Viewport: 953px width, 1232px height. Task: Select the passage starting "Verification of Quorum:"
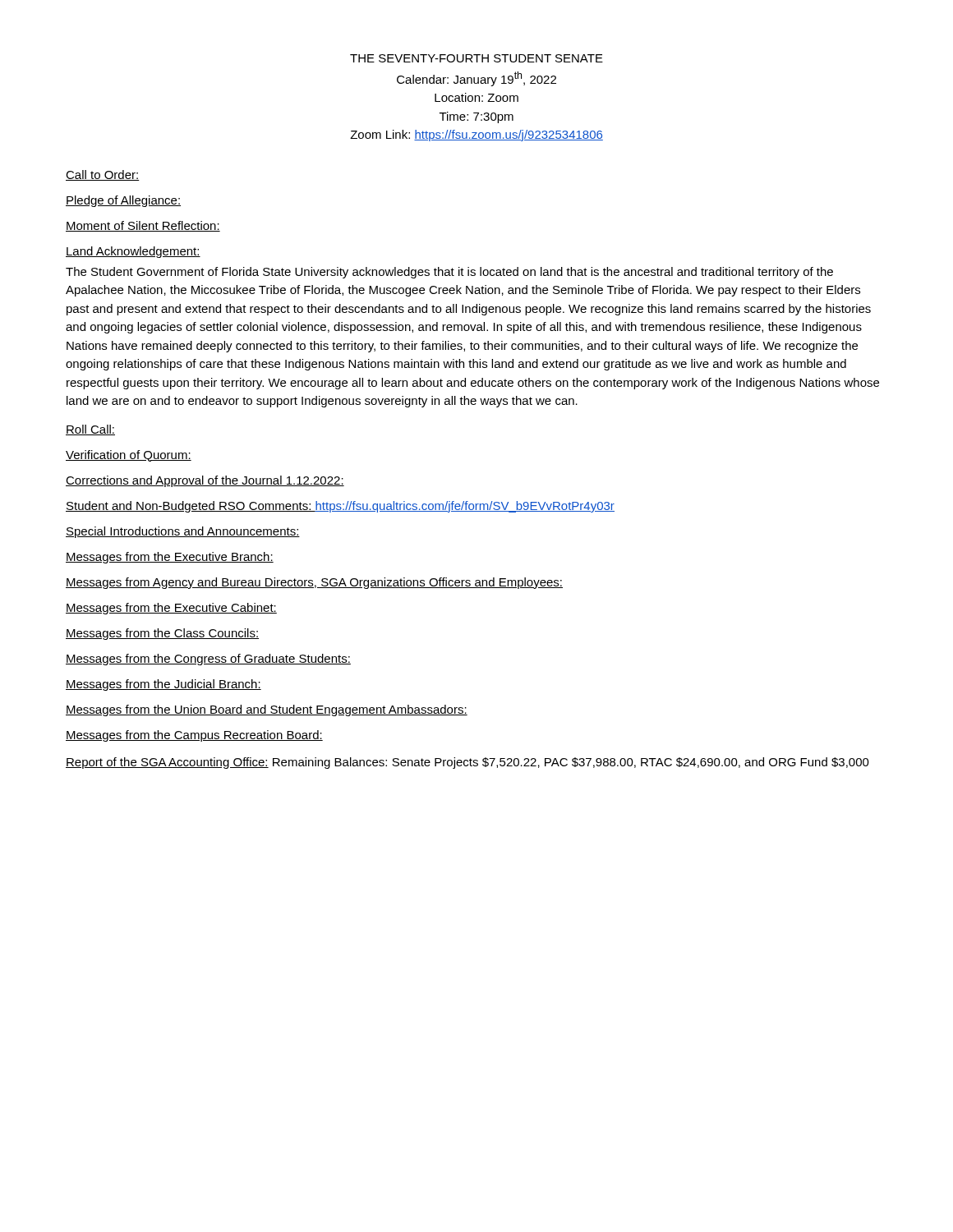(x=129, y=456)
